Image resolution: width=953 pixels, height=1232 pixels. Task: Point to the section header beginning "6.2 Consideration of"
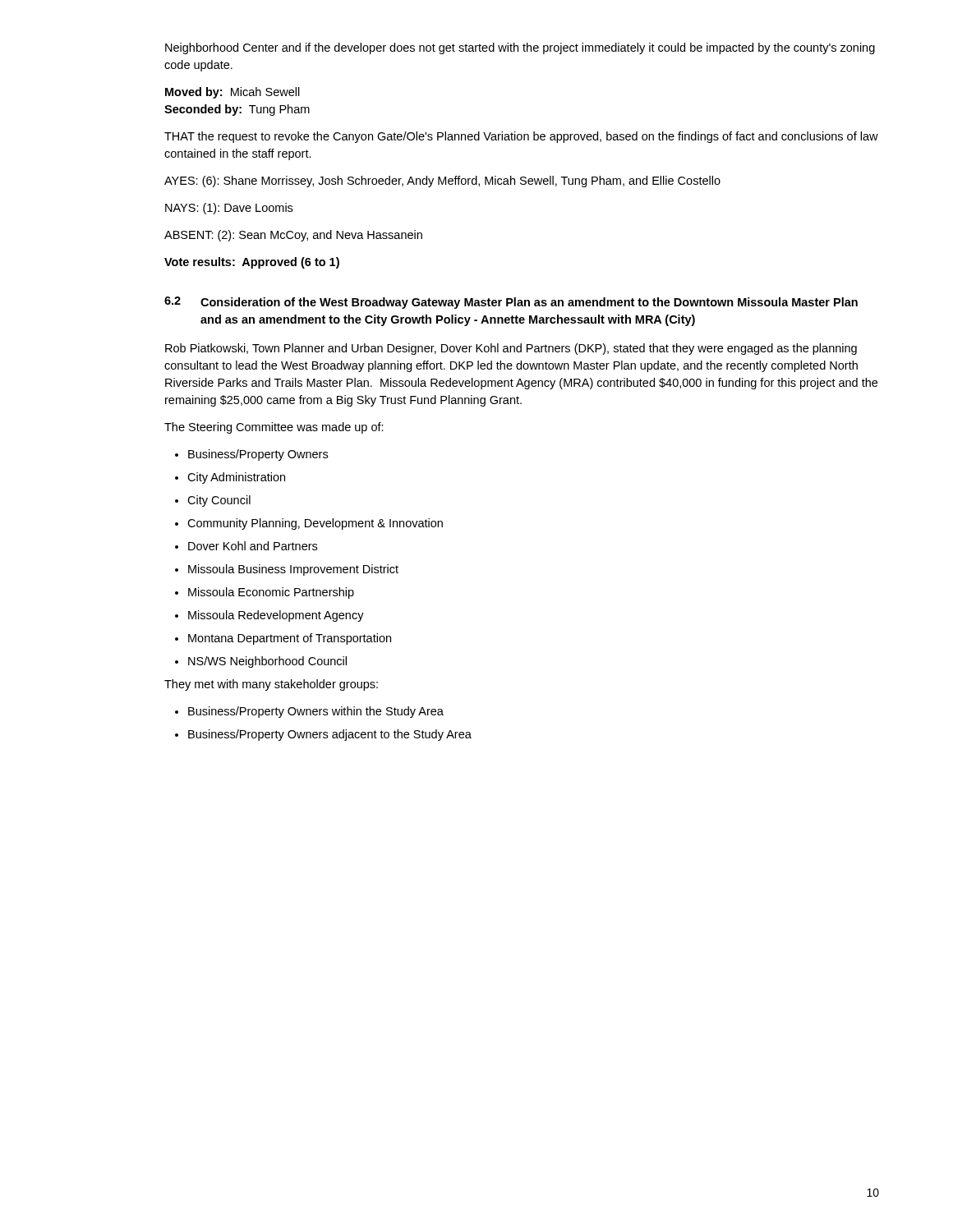[x=522, y=311]
